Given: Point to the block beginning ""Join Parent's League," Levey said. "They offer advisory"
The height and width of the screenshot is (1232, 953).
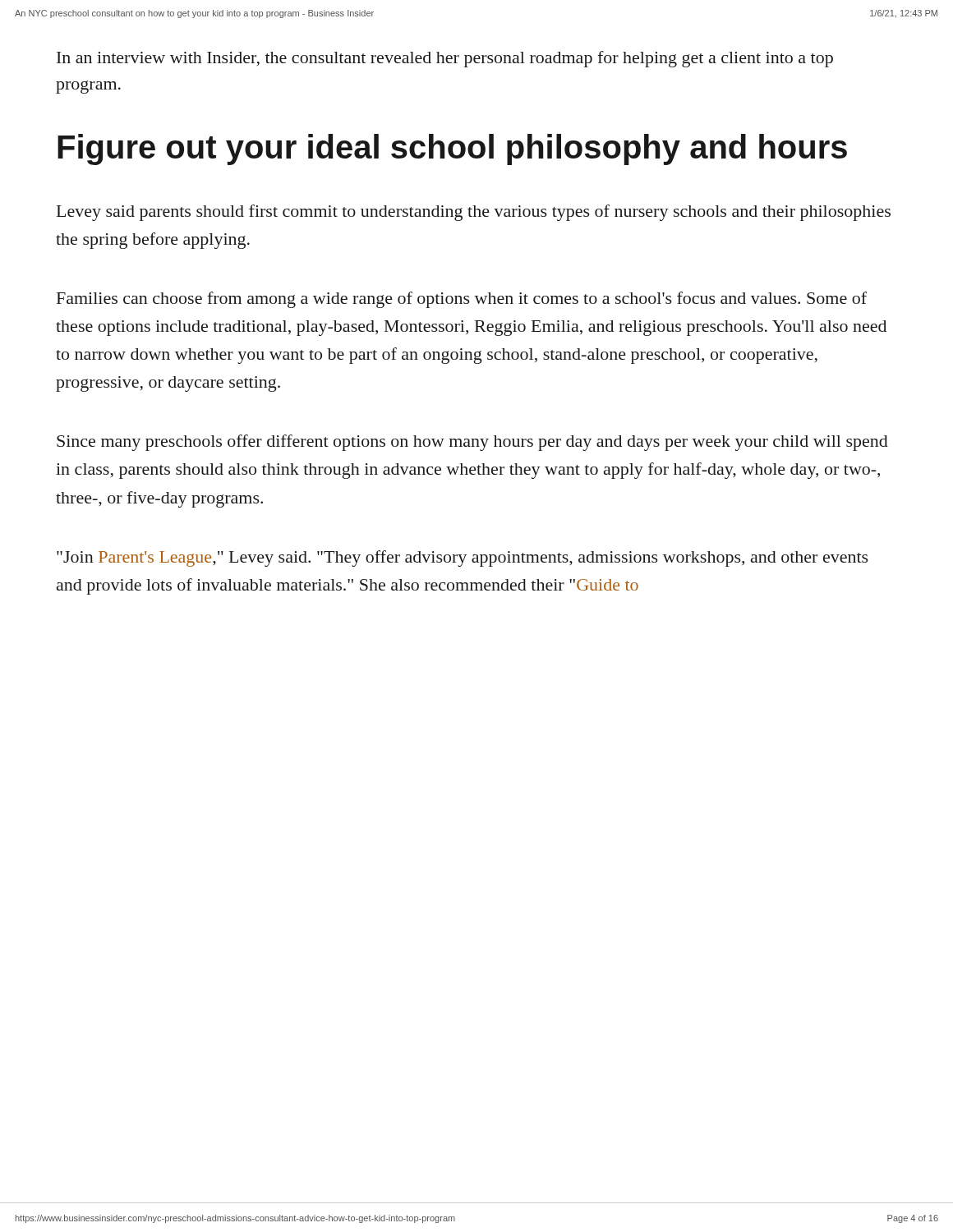Looking at the screenshot, I should 462,570.
